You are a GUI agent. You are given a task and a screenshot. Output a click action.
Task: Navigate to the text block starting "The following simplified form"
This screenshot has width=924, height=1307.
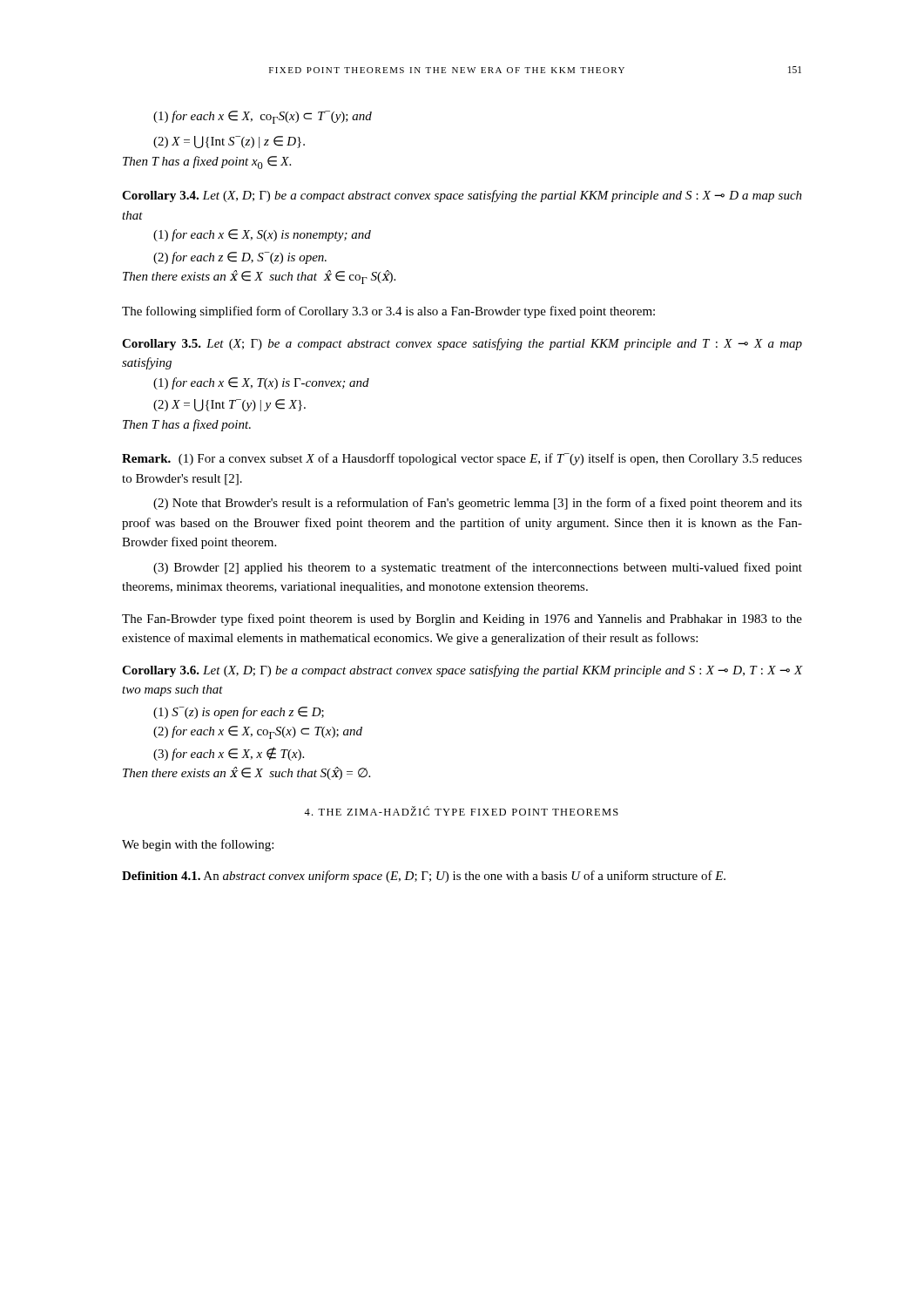(x=462, y=311)
